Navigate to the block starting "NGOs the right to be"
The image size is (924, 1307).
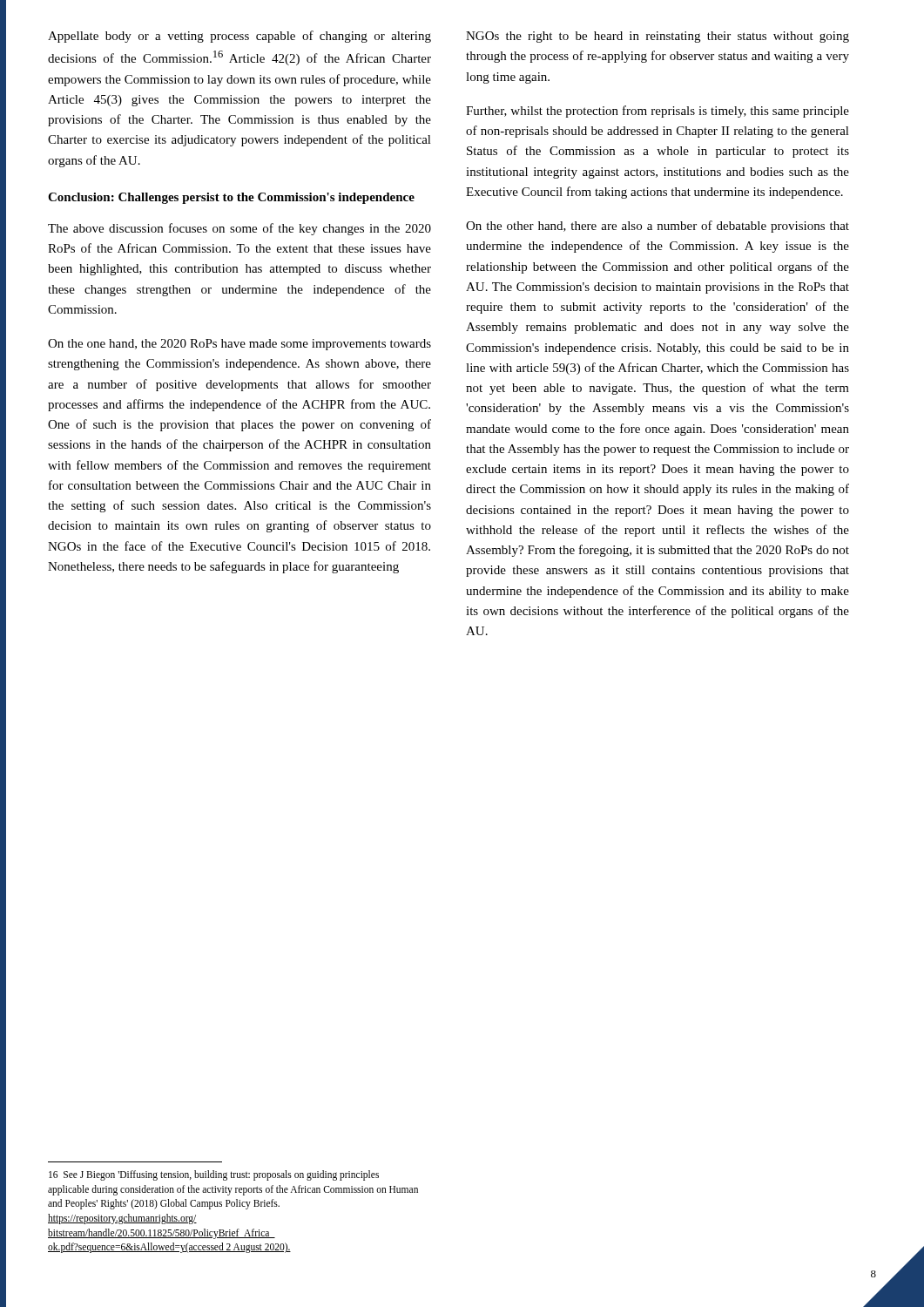657,56
